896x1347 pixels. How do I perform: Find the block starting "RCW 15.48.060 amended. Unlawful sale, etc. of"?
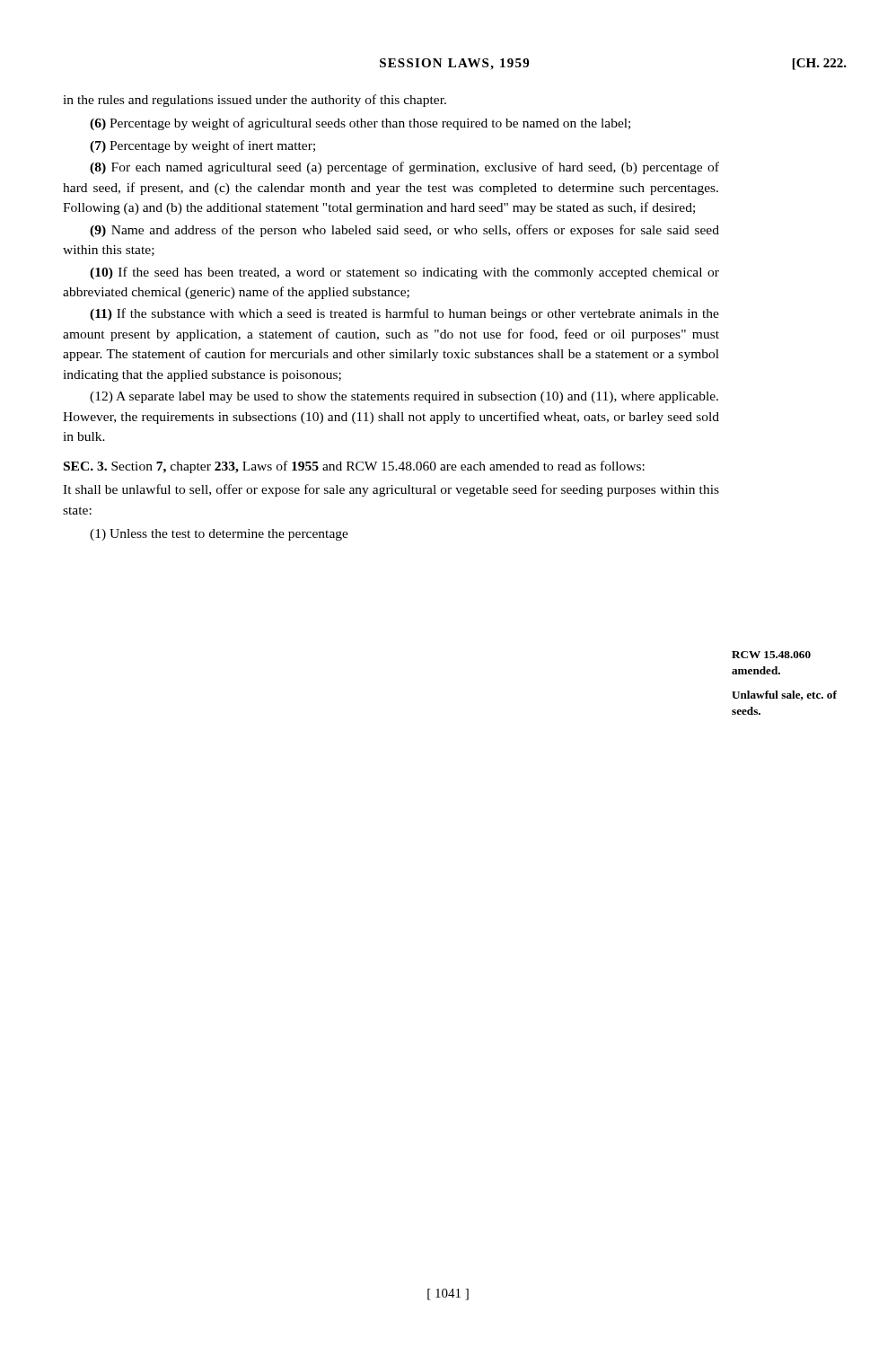789,683
